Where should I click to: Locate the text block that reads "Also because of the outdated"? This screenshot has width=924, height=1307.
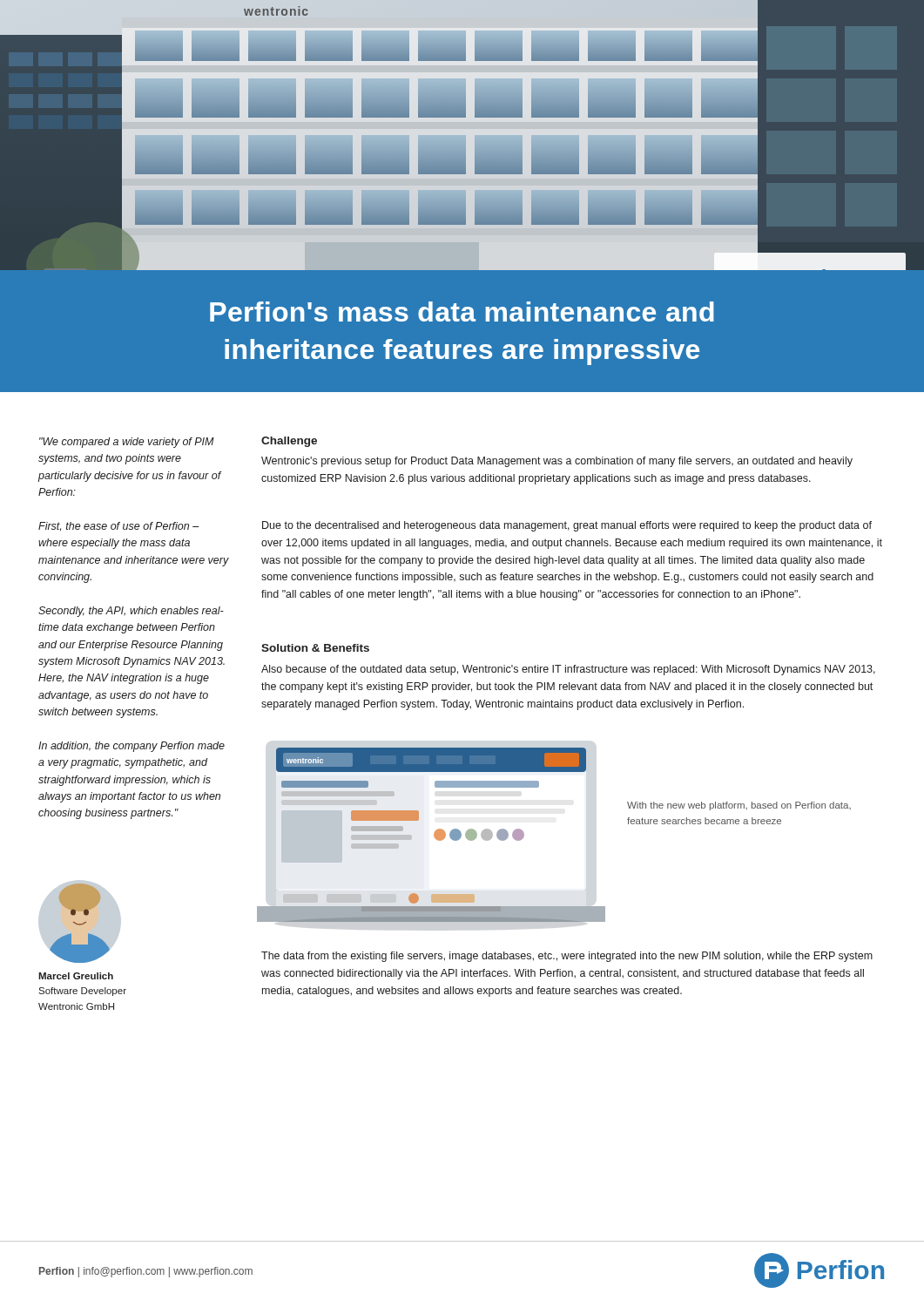(x=568, y=686)
